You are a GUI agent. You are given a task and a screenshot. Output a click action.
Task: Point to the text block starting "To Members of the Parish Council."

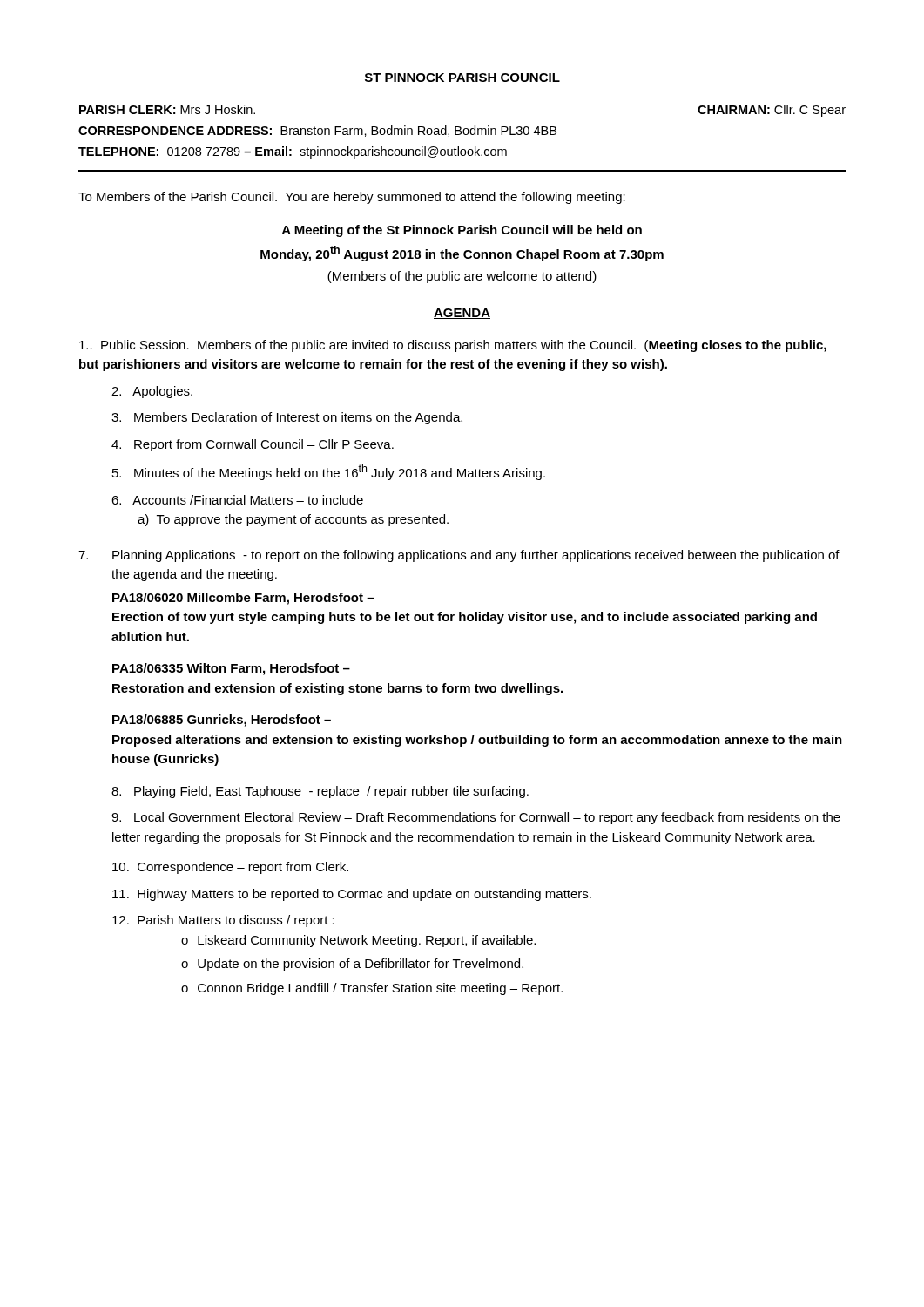click(352, 196)
